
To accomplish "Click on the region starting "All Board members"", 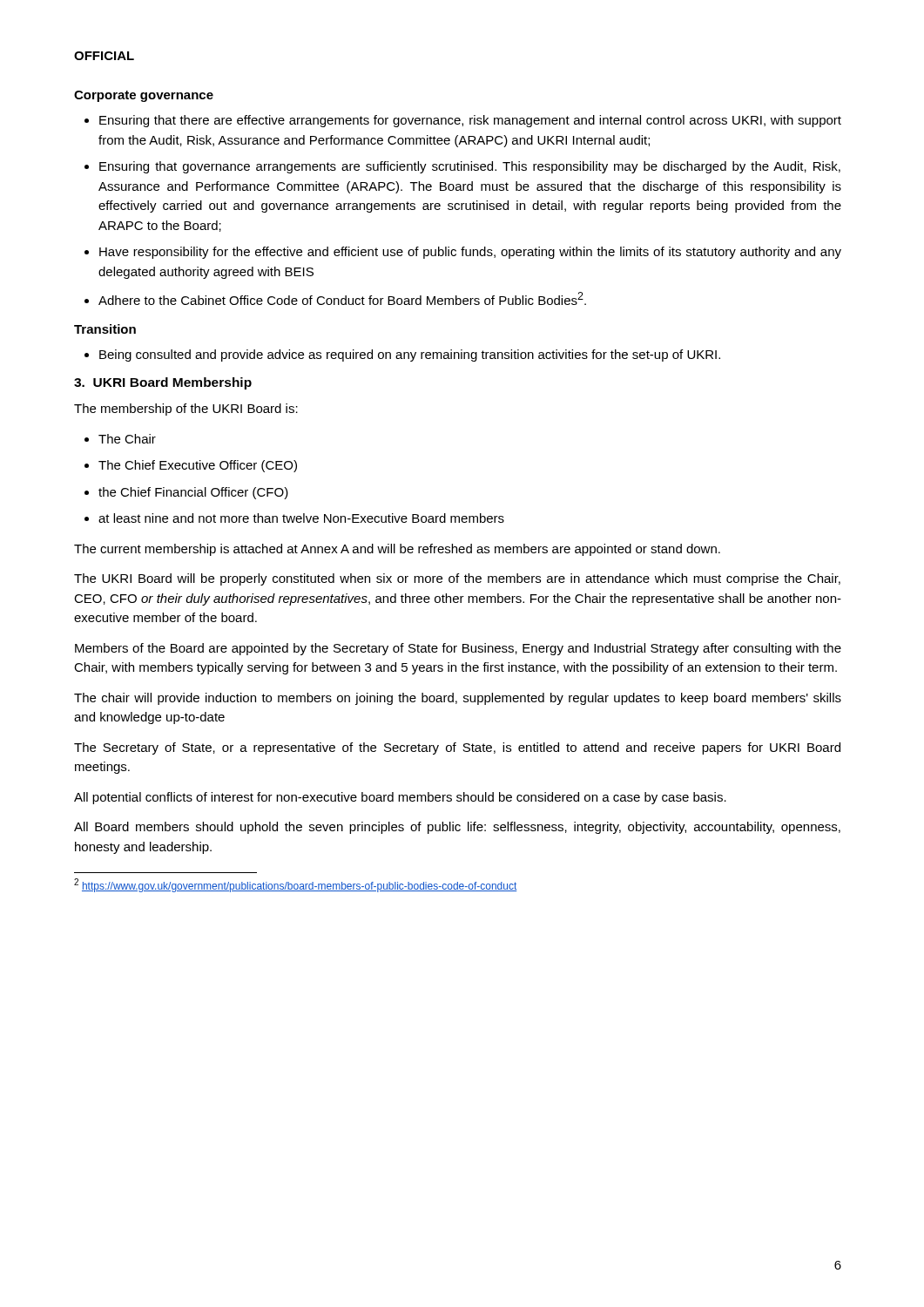I will [458, 836].
